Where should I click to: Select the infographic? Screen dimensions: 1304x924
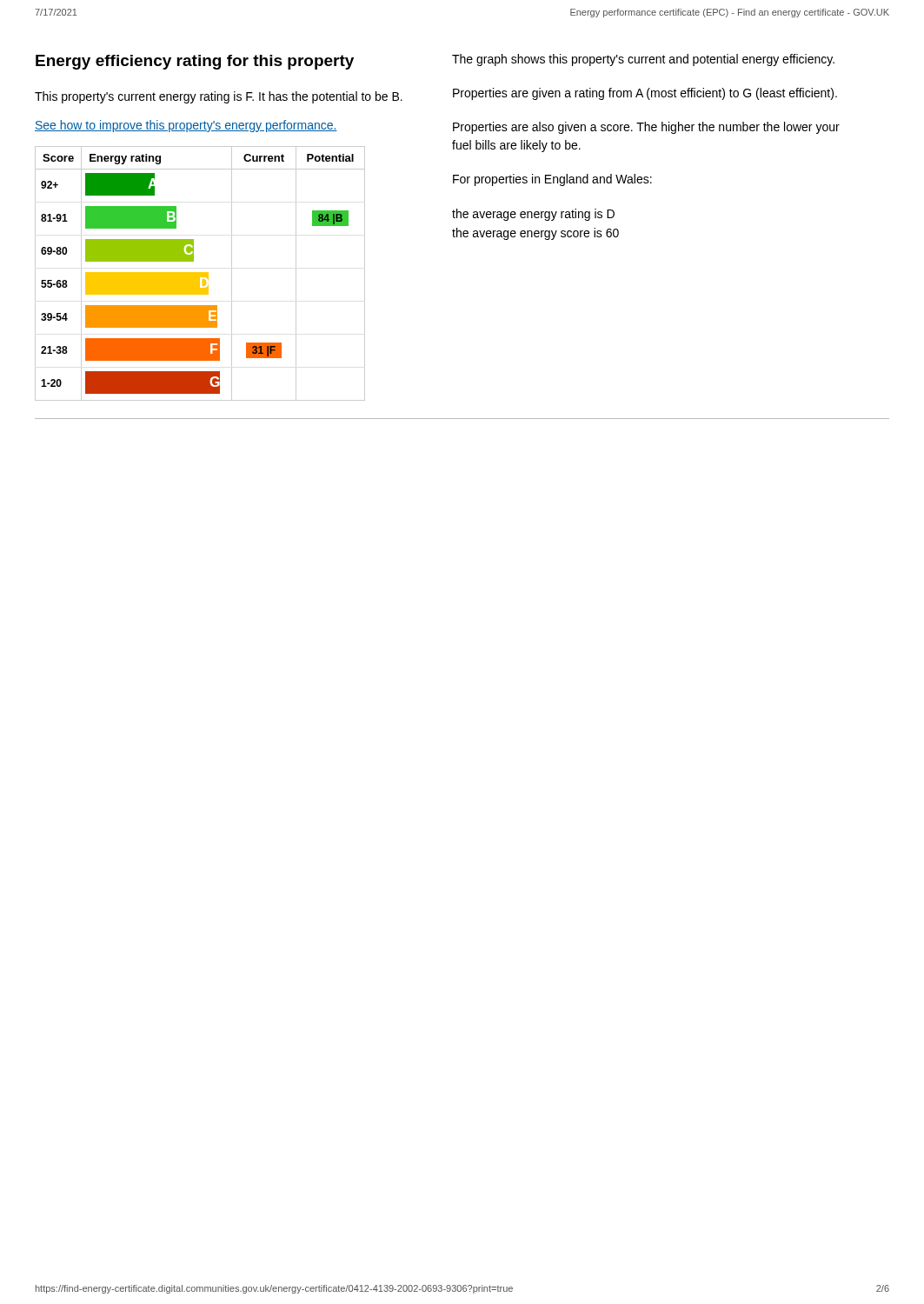click(222, 273)
